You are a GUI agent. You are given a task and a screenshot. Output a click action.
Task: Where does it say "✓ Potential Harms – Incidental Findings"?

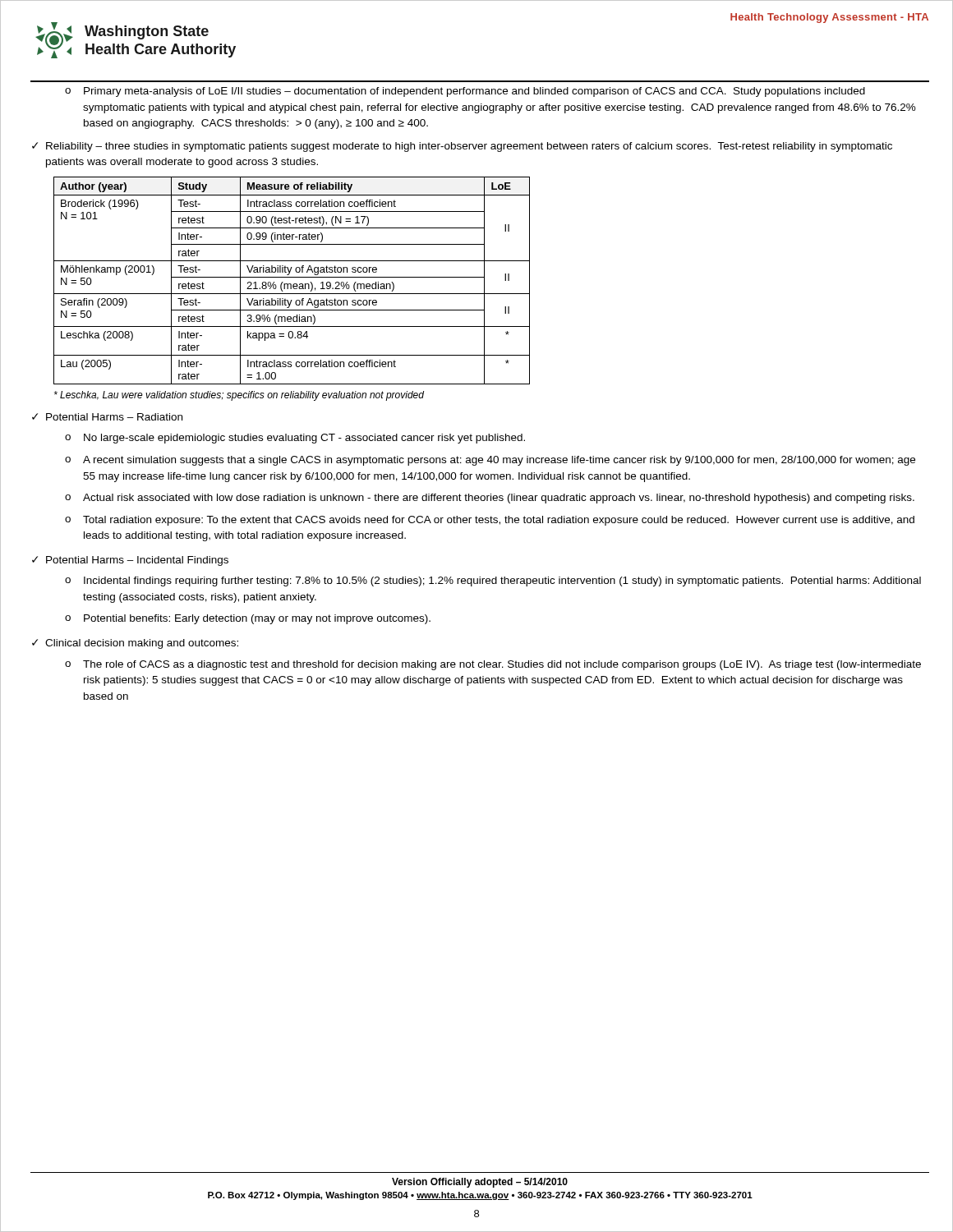point(130,561)
